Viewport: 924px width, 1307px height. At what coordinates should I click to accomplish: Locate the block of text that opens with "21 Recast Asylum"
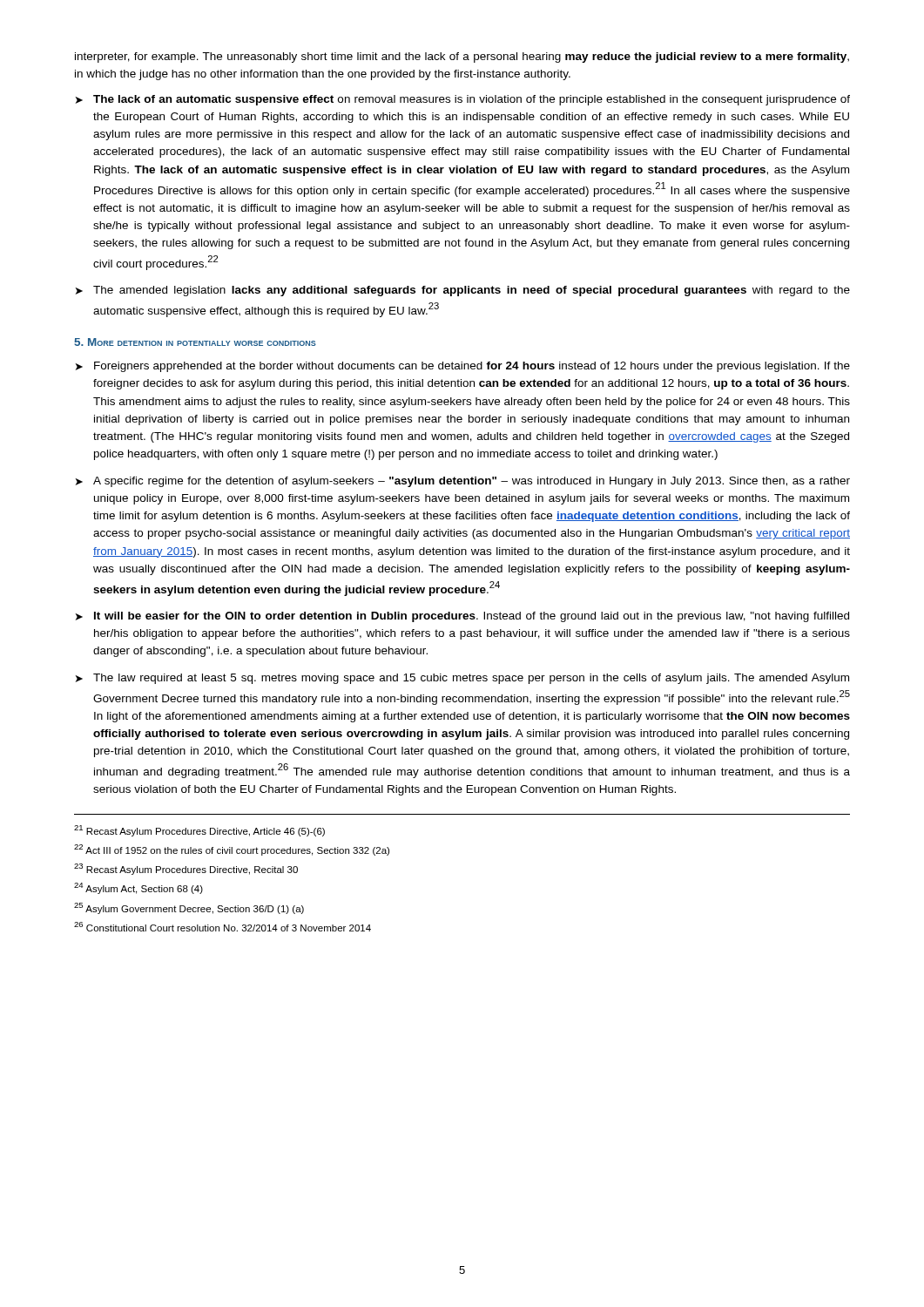tap(200, 830)
